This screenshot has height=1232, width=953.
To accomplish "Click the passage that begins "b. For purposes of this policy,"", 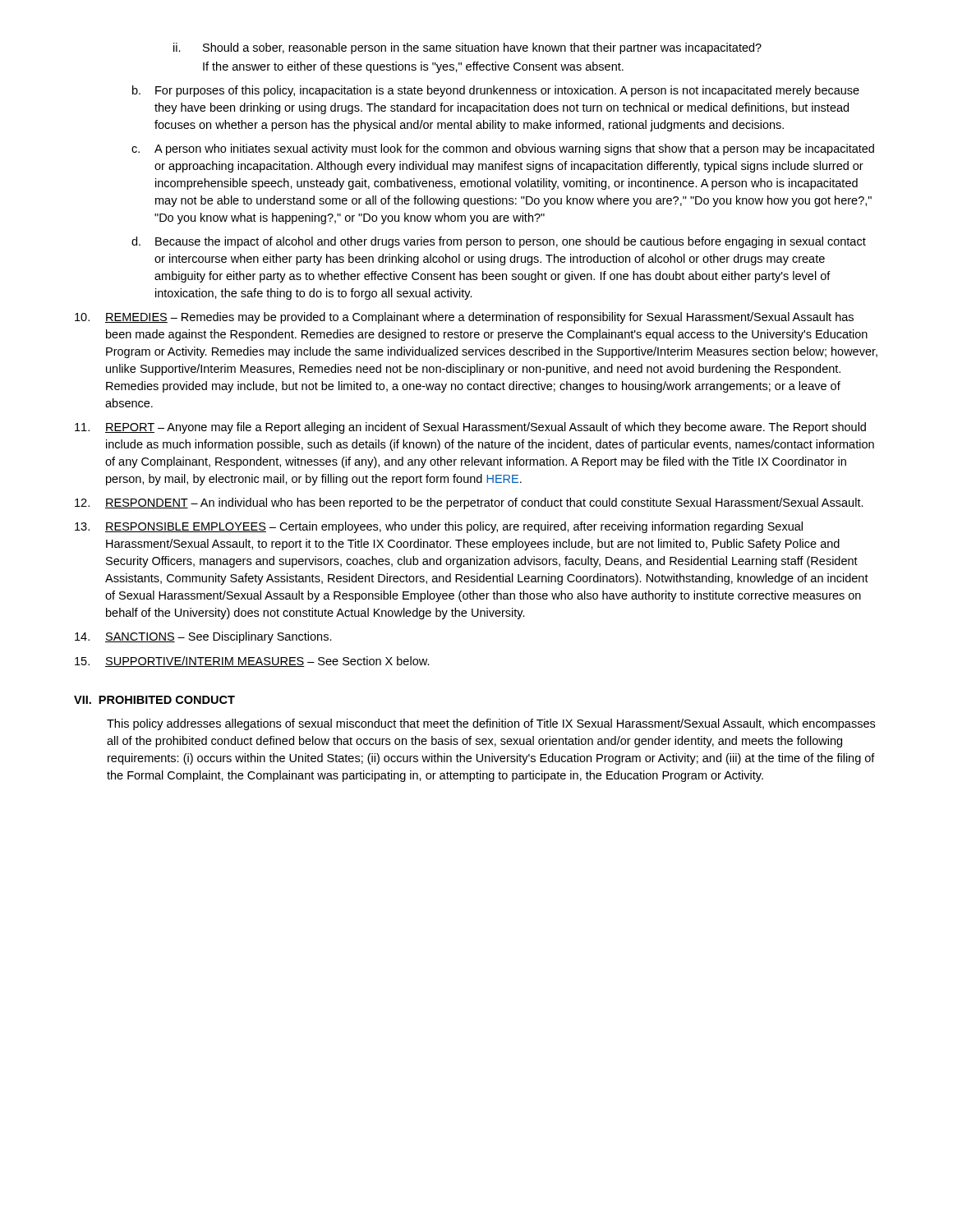I will coord(505,108).
